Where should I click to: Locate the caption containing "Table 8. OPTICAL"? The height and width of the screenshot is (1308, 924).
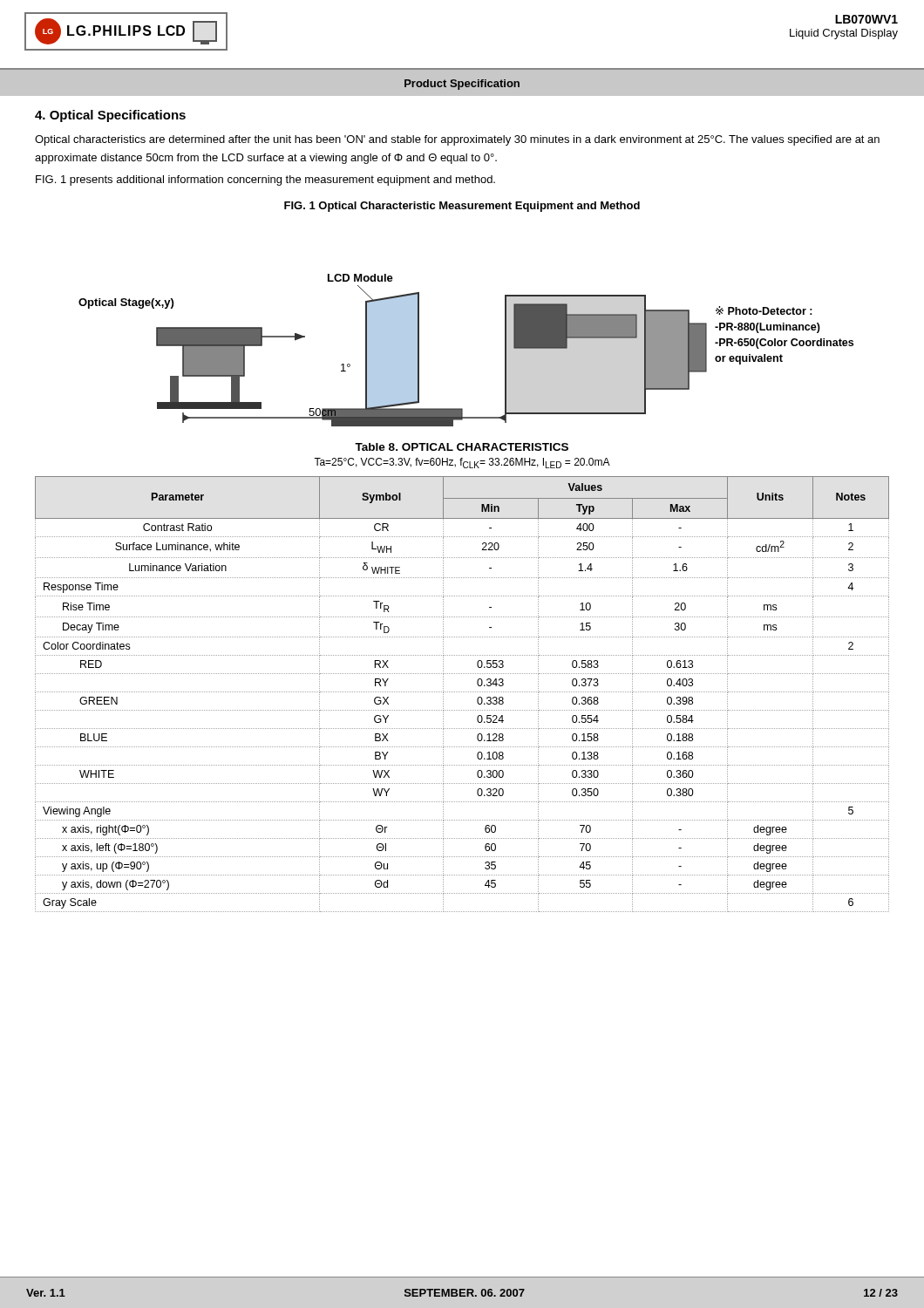click(462, 447)
